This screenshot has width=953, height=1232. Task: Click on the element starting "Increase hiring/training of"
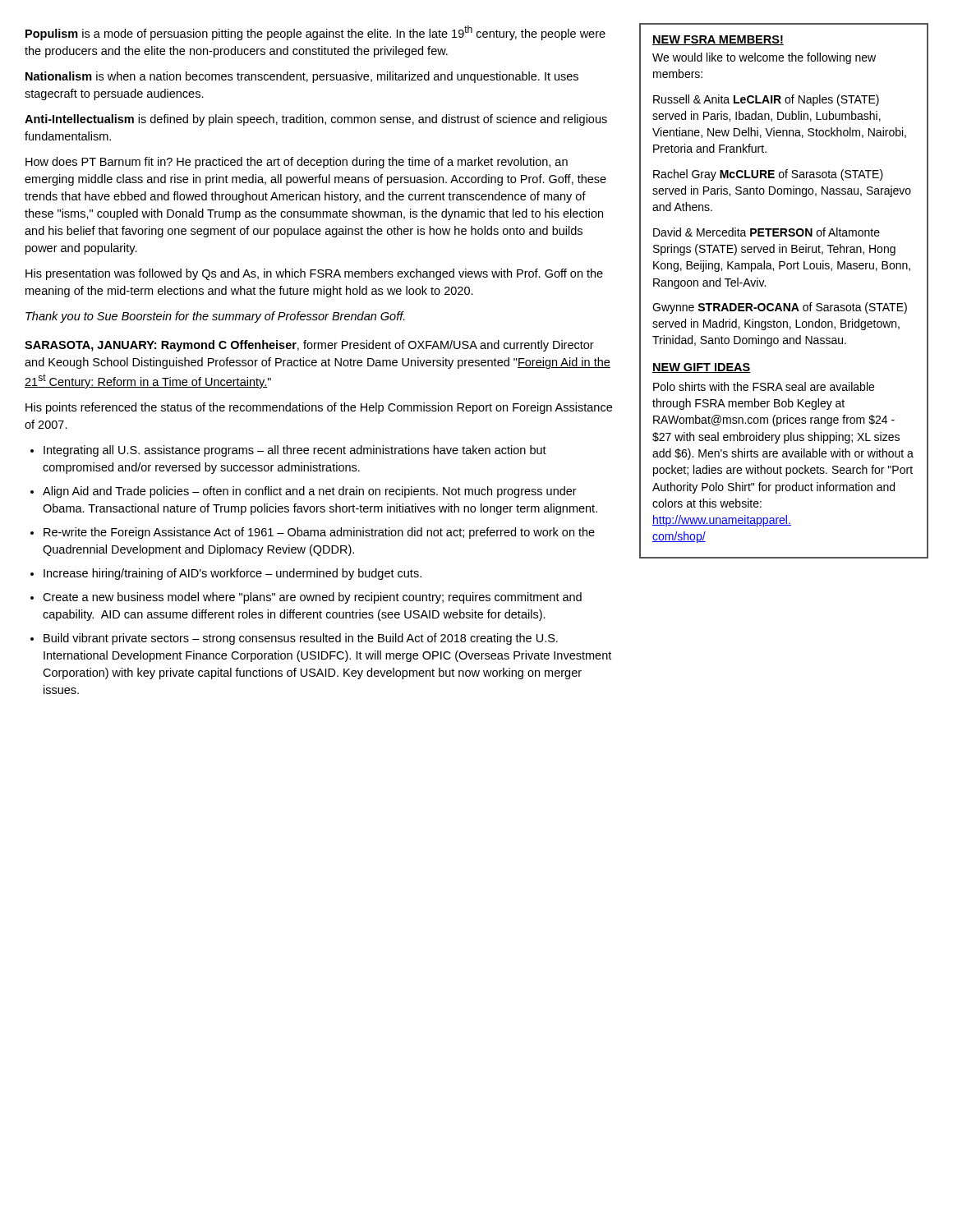coord(233,573)
